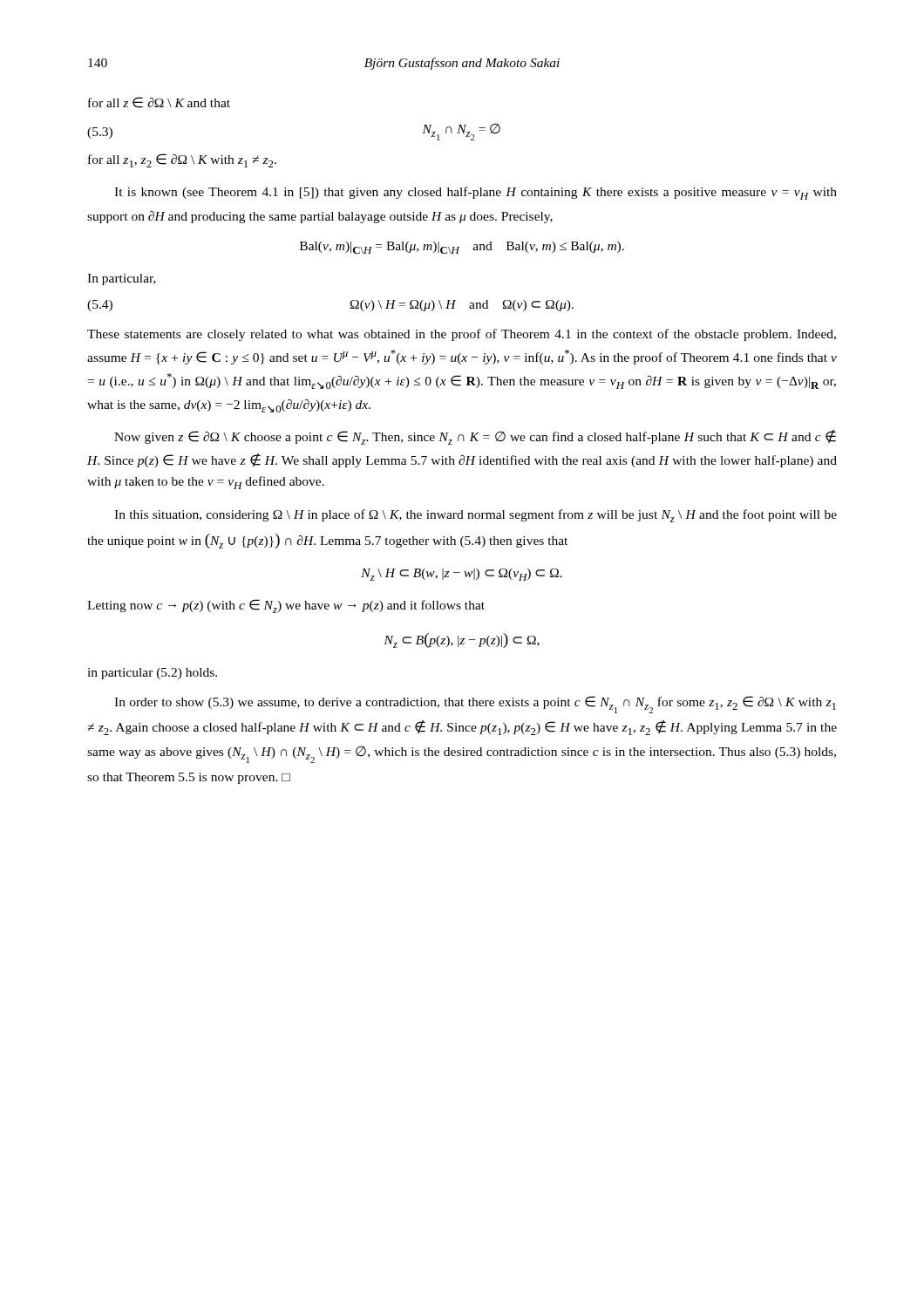This screenshot has height=1308, width=924.
Task: Find the element starting "These statements are closely related to what was"
Action: coord(462,371)
